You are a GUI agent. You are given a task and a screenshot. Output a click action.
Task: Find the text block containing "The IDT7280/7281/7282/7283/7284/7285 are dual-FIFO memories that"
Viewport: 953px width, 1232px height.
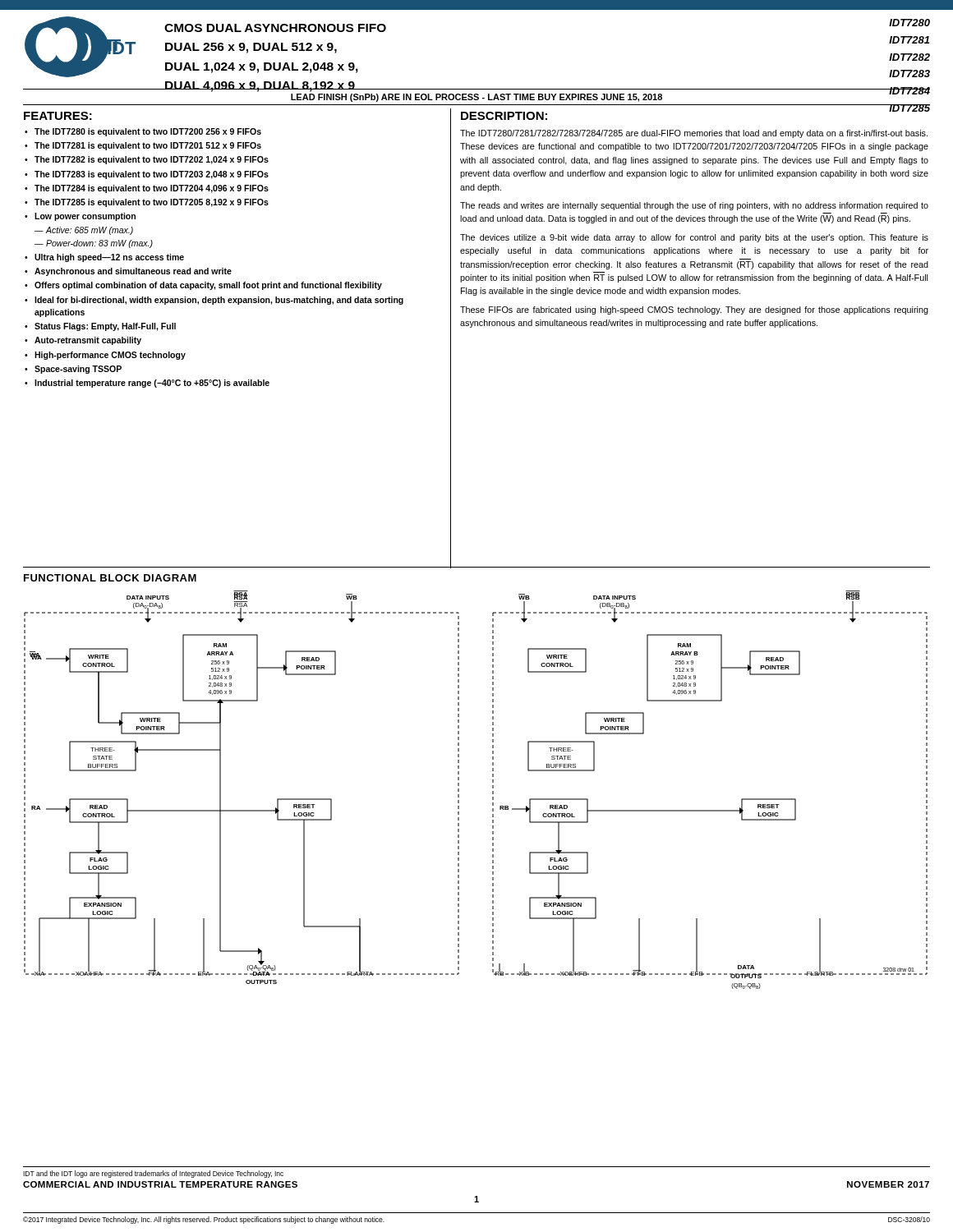tap(694, 160)
